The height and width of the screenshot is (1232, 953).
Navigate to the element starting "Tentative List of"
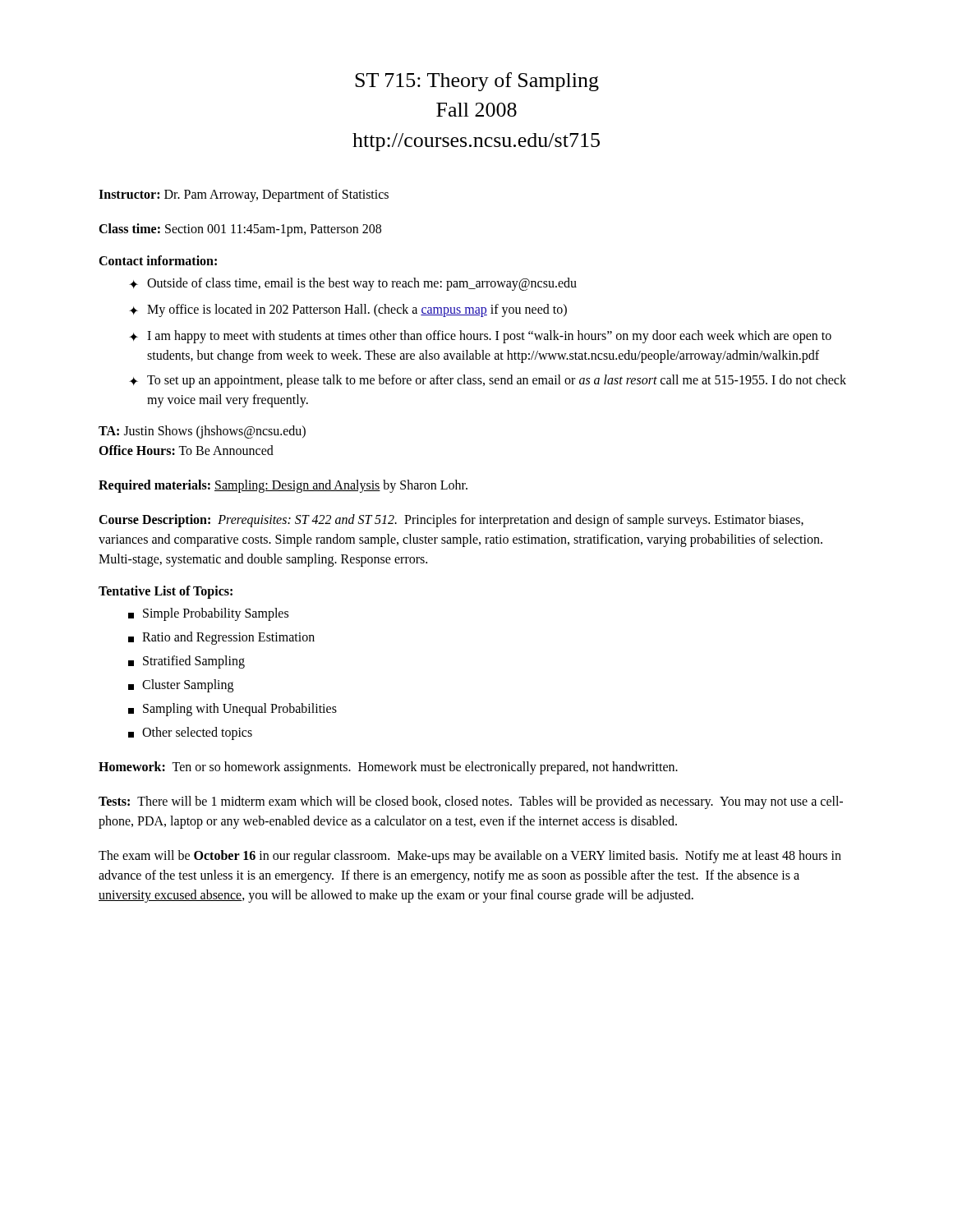click(166, 591)
